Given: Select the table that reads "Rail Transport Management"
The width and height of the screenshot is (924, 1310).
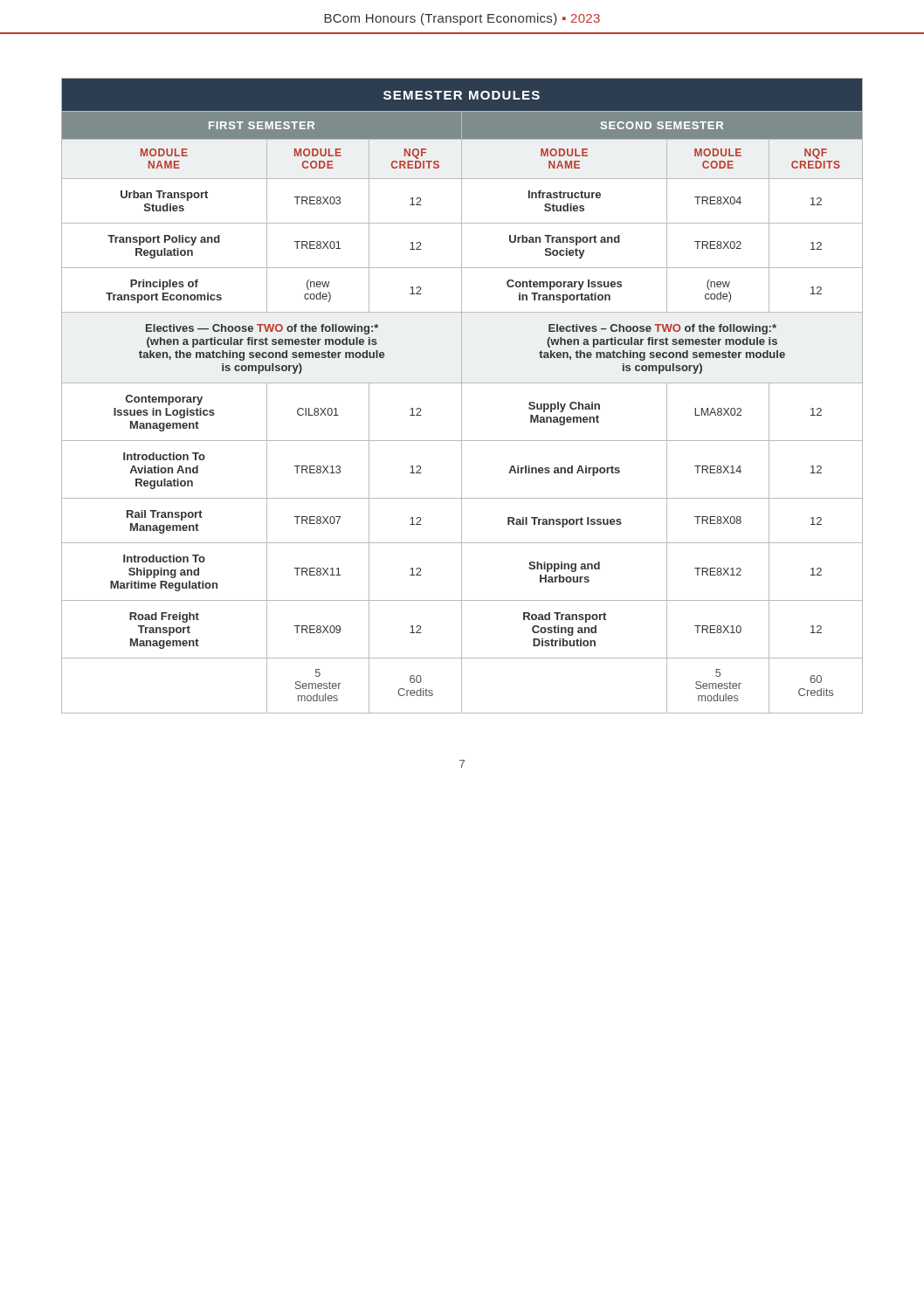Looking at the screenshot, I should click(462, 396).
